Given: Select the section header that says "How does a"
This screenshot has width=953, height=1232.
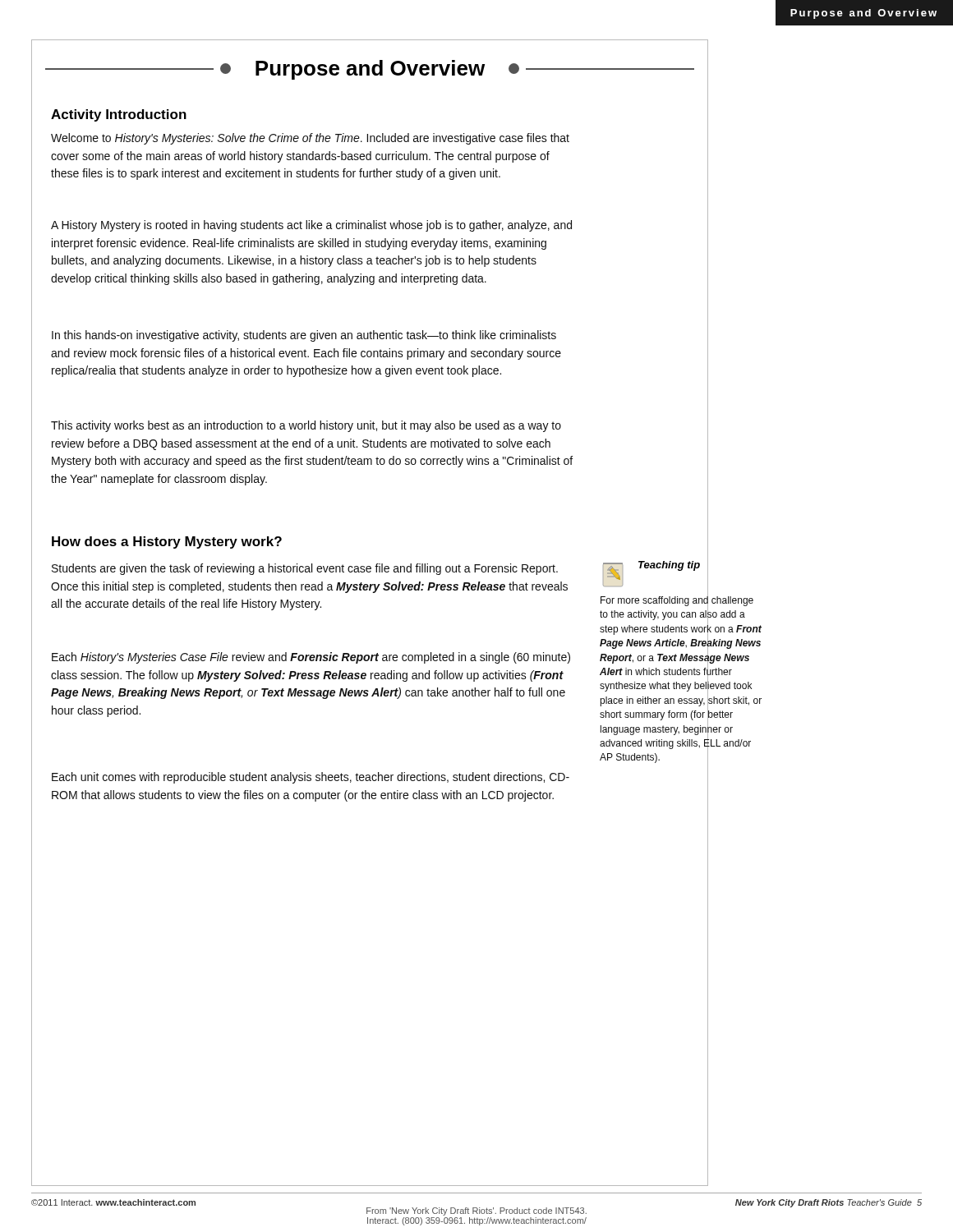Looking at the screenshot, I should click(167, 542).
